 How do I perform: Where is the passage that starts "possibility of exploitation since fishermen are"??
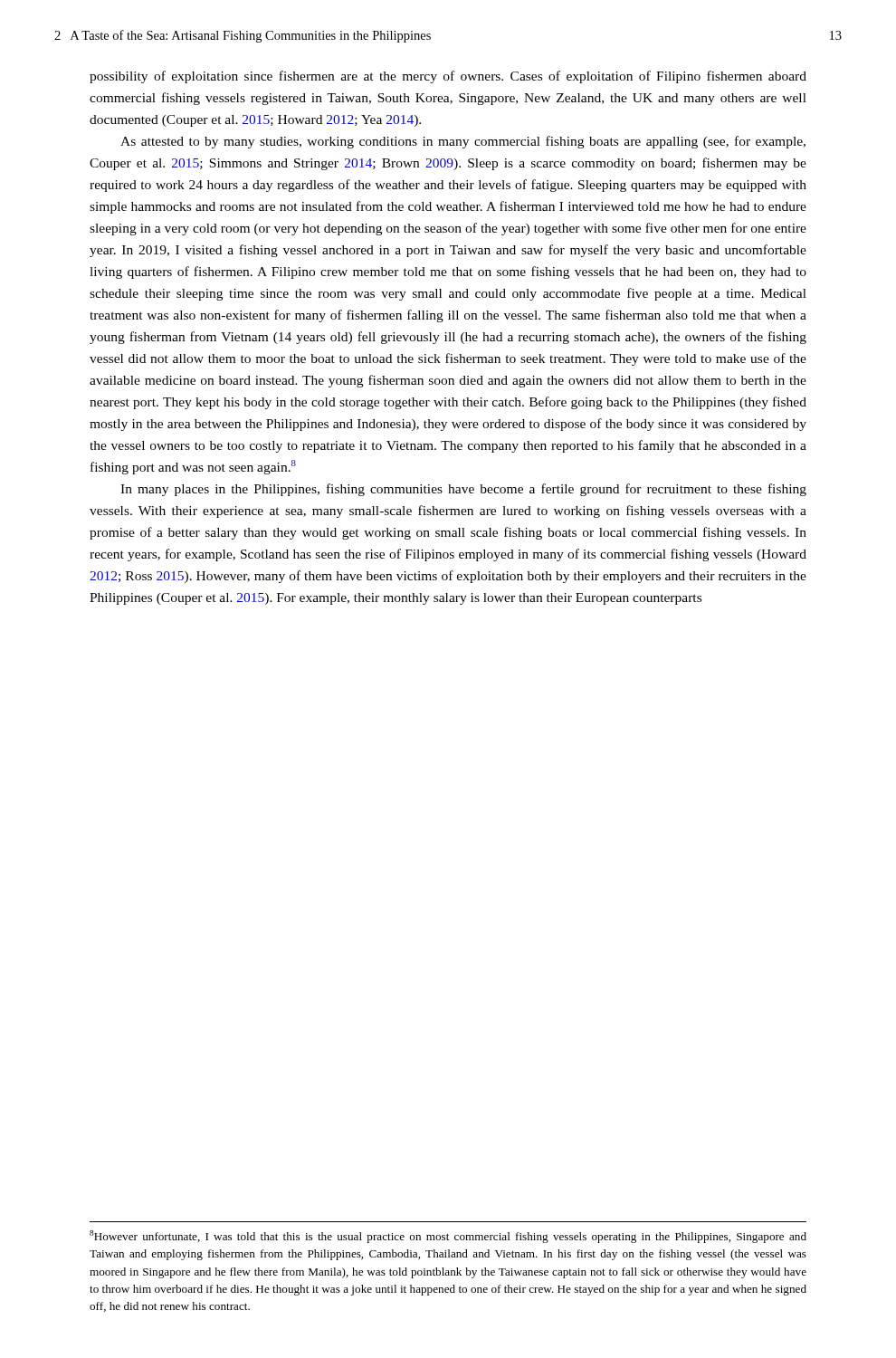pos(448,97)
